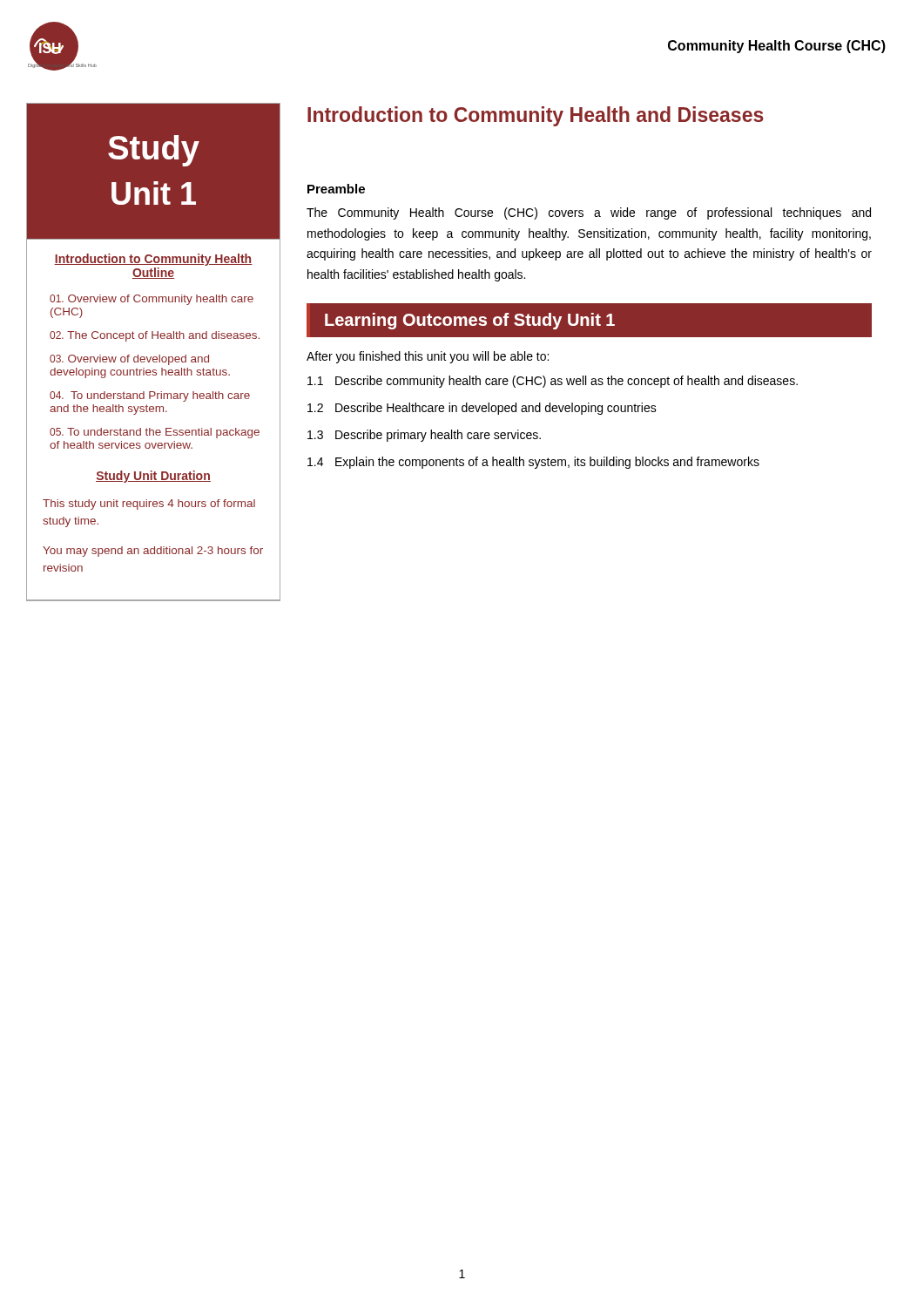Navigate to the text starting "02. The Concept of Health and diseases."

tap(155, 335)
